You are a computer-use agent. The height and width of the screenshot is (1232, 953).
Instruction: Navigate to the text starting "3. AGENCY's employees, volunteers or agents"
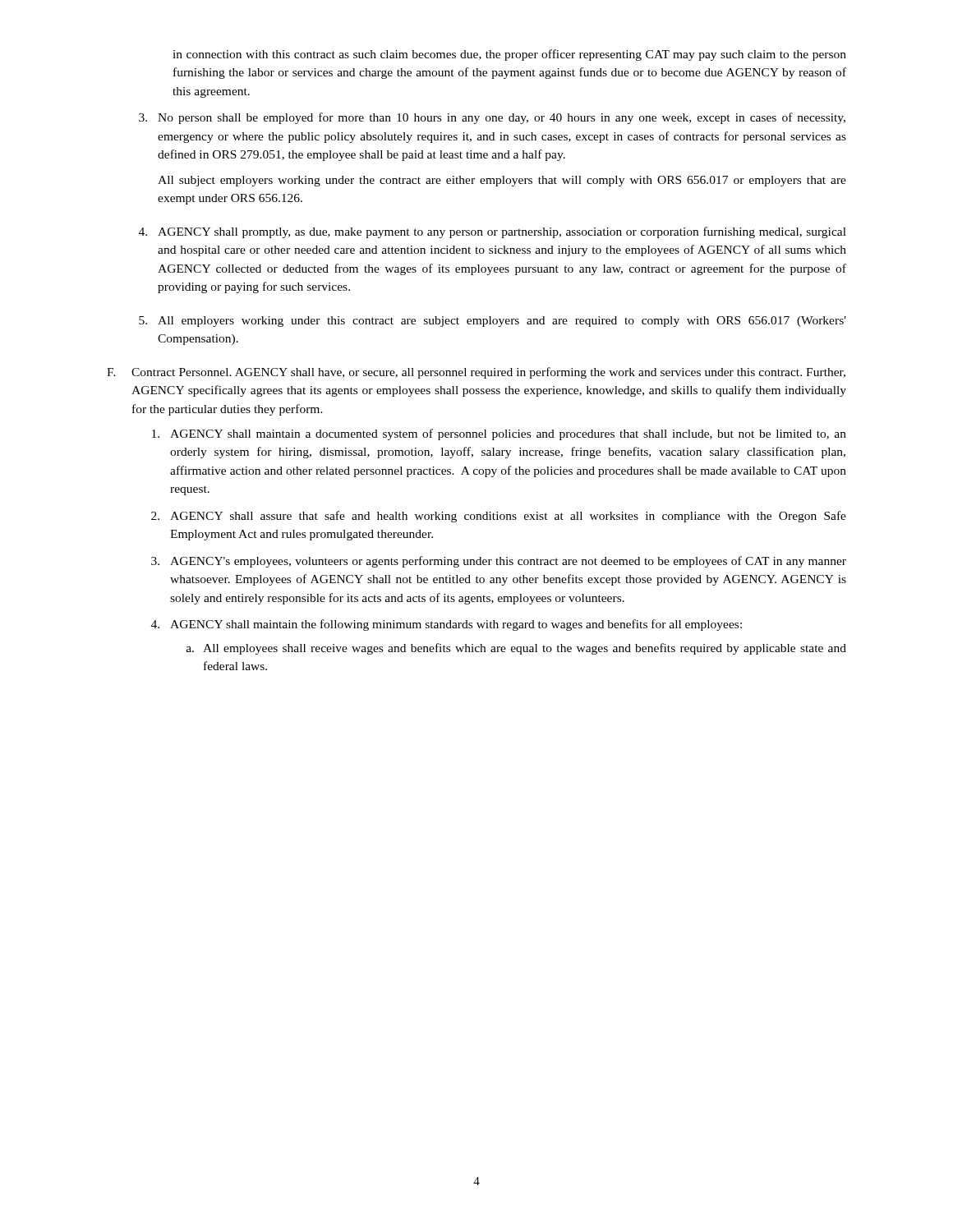489,579
